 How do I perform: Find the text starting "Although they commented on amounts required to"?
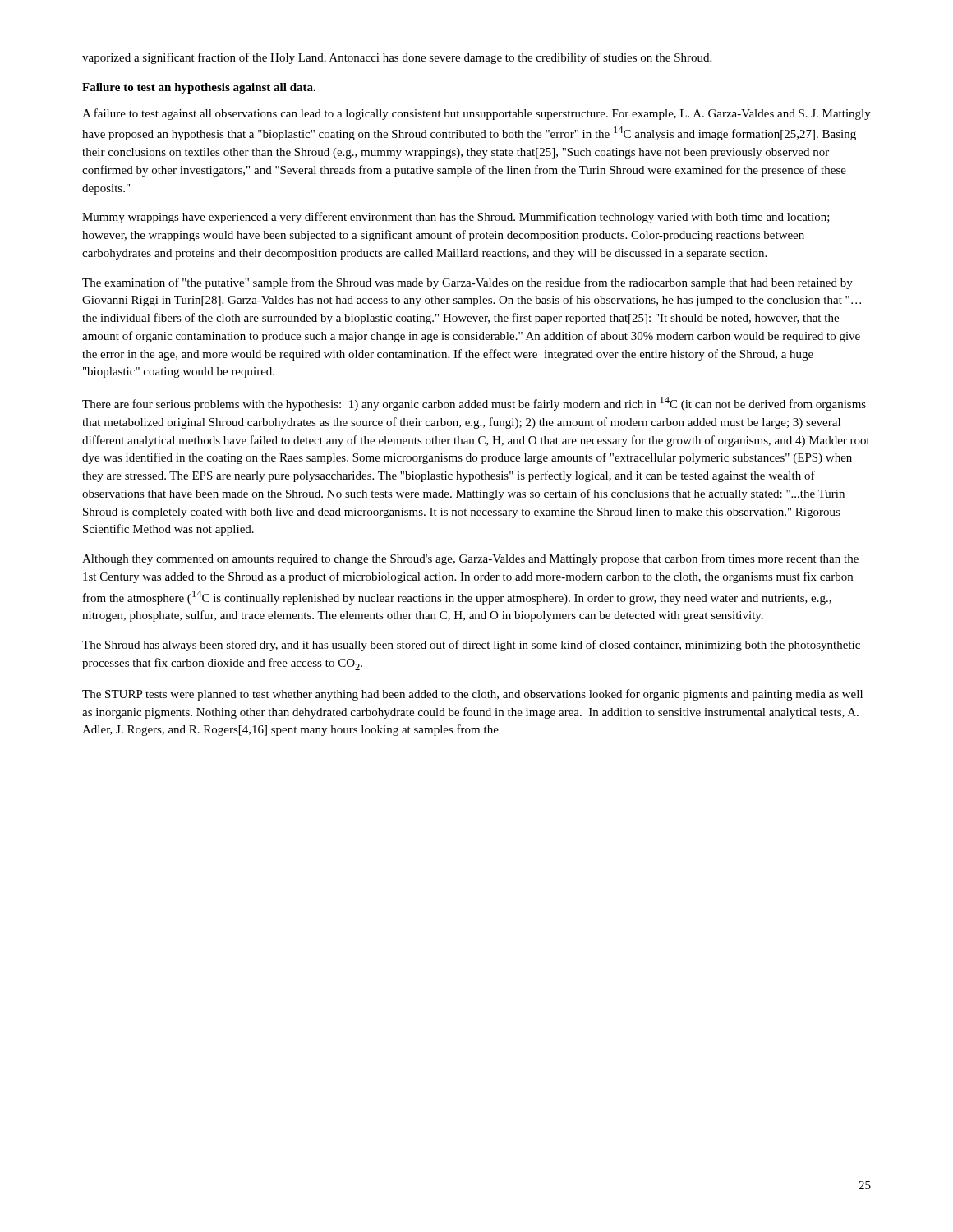[470, 587]
